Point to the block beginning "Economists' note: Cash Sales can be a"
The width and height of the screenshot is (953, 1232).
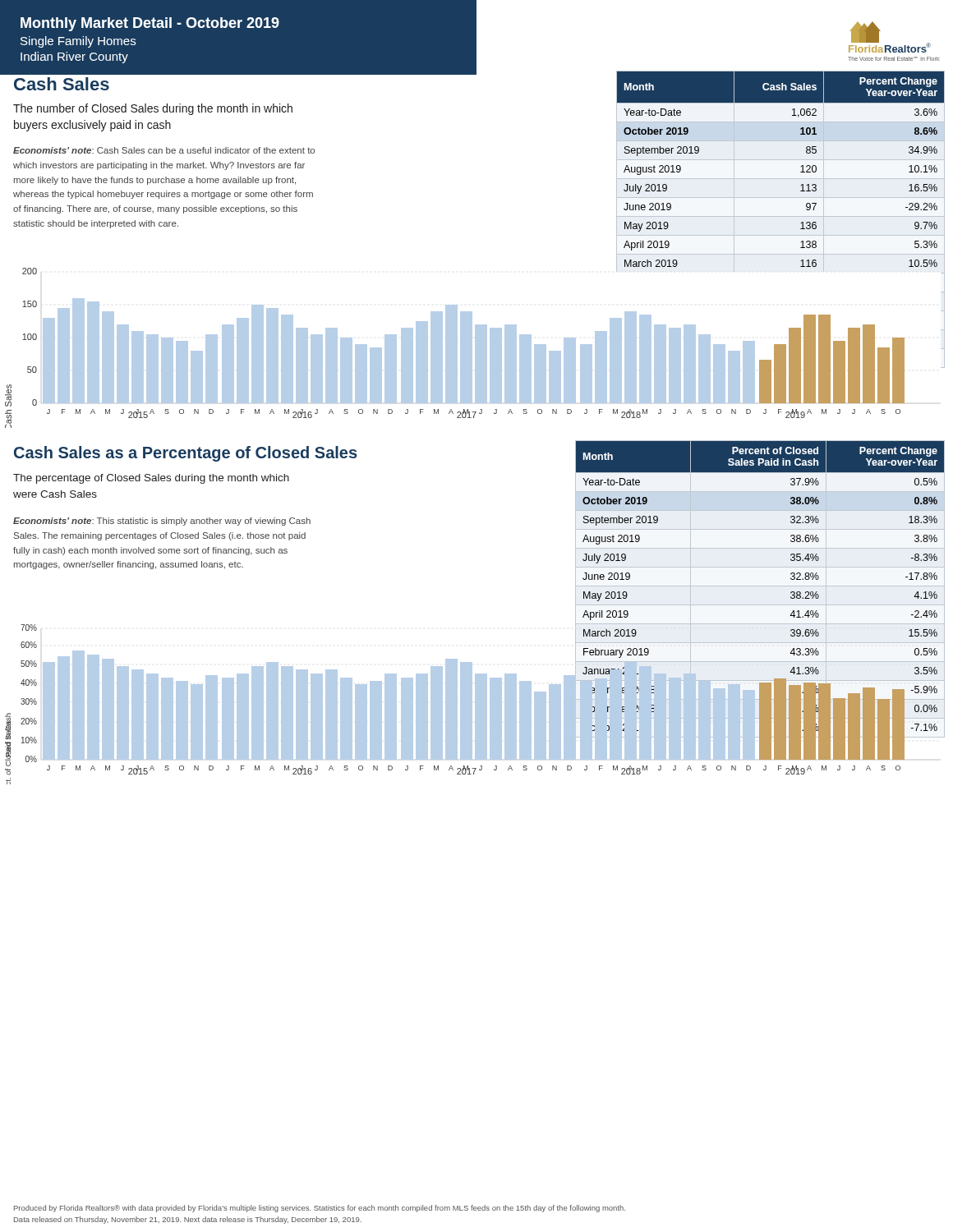point(164,187)
